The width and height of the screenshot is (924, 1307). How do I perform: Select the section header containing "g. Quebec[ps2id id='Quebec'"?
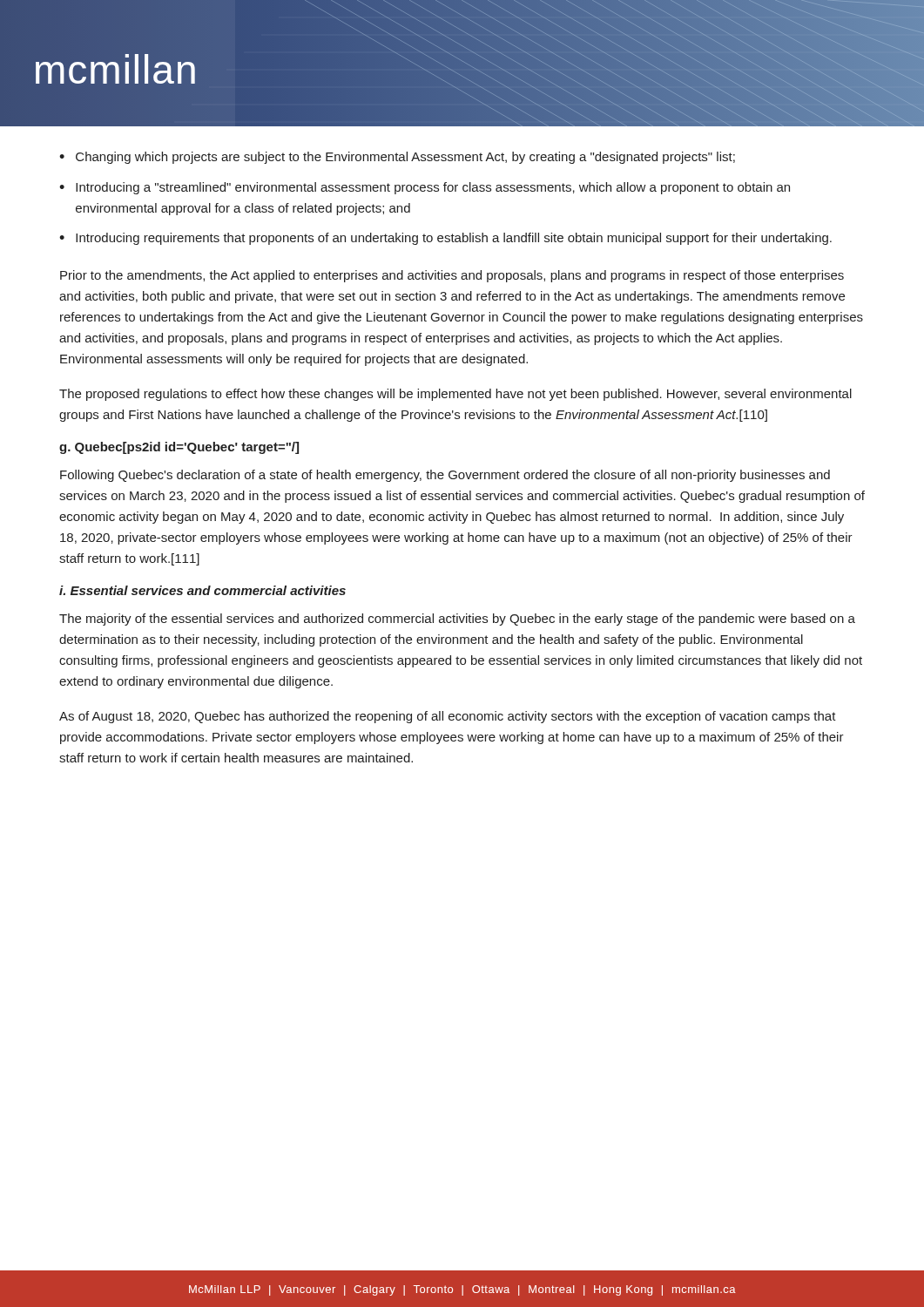pos(179,446)
